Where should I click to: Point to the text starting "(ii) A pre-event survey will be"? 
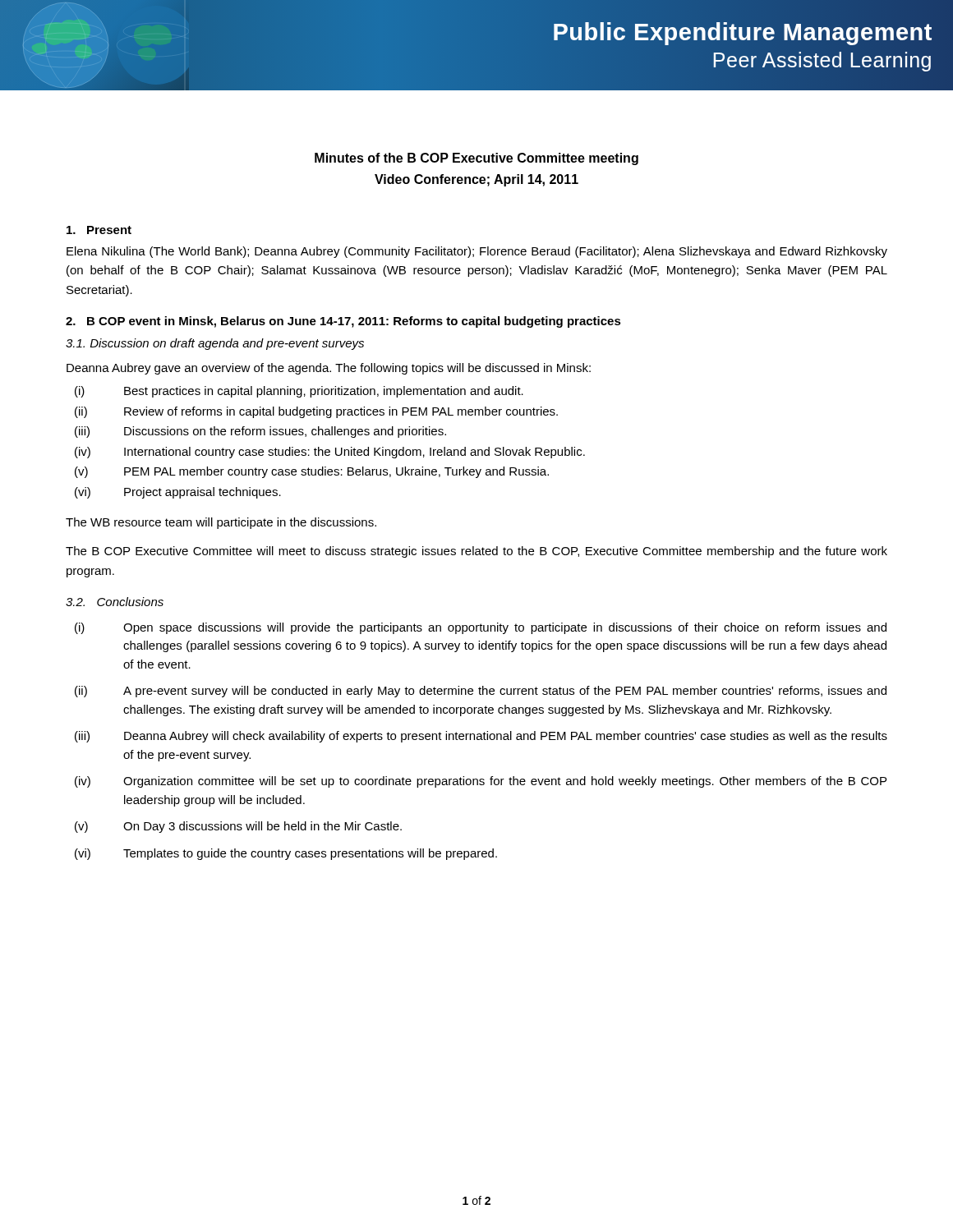click(x=476, y=701)
